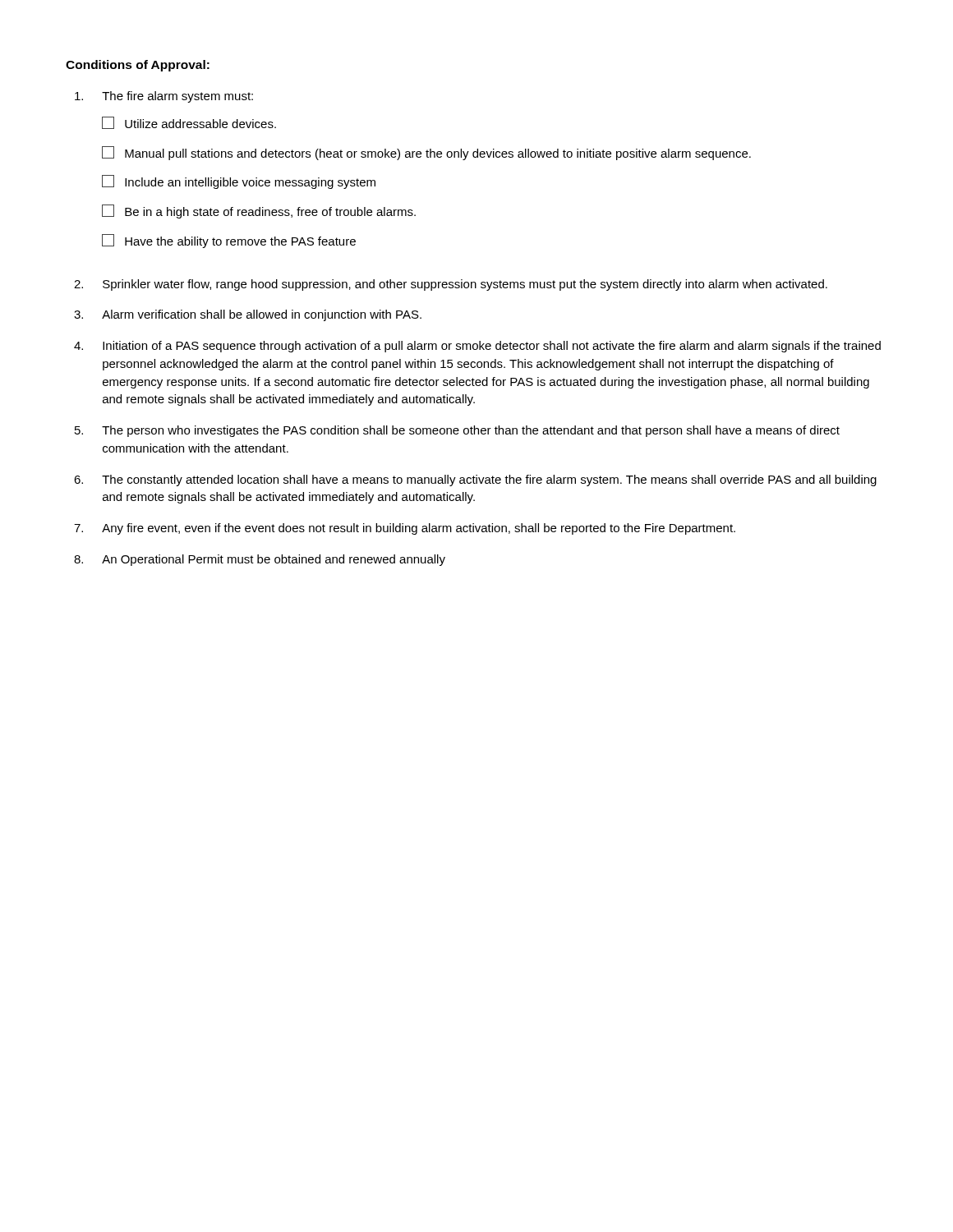Find the block starting "Any fire event, even if the"
Image resolution: width=953 pixels, height=1232 pixels.
click(x=491, y=528)
